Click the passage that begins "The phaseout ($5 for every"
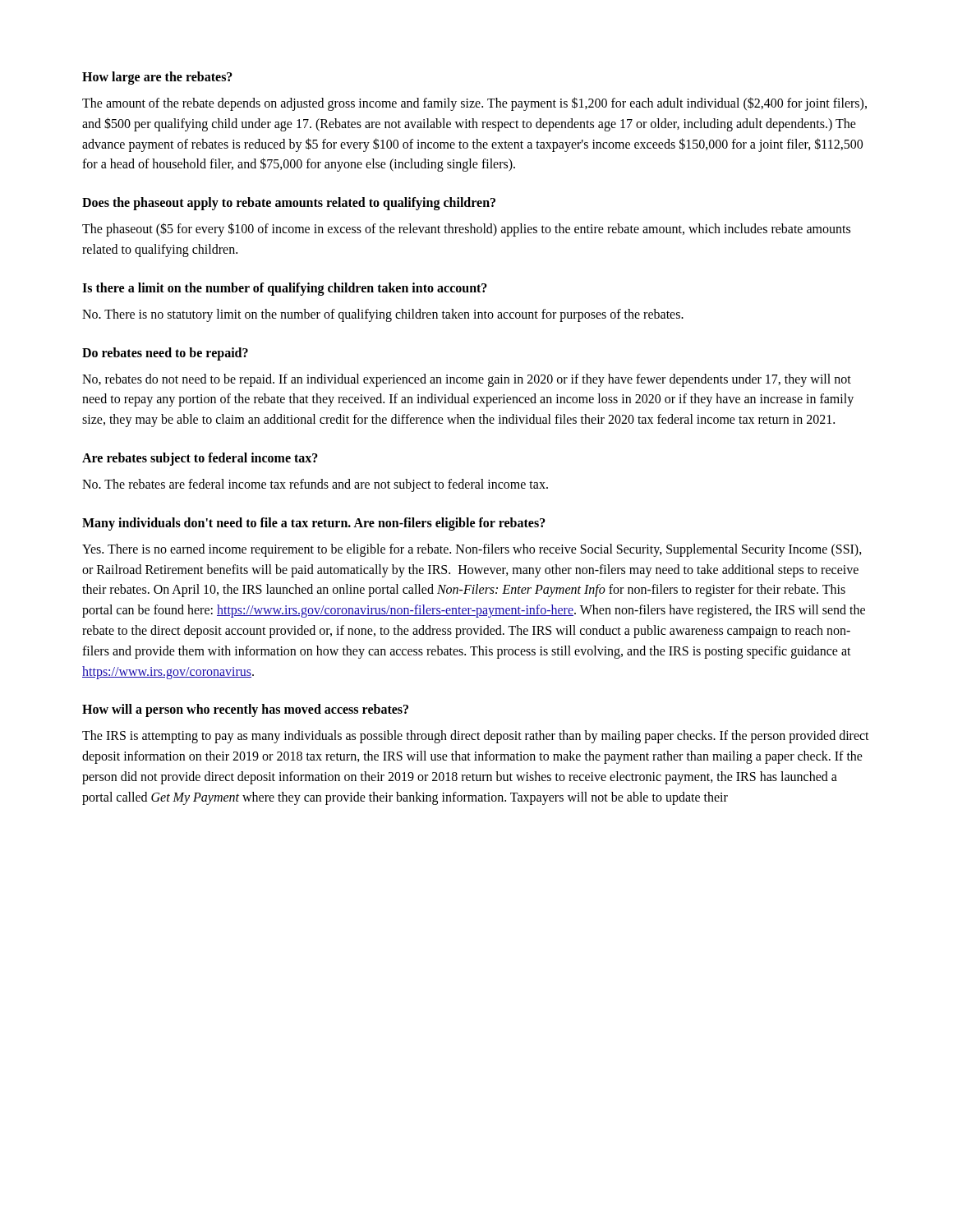This screenshot has width=953, height=1232. 466,239
